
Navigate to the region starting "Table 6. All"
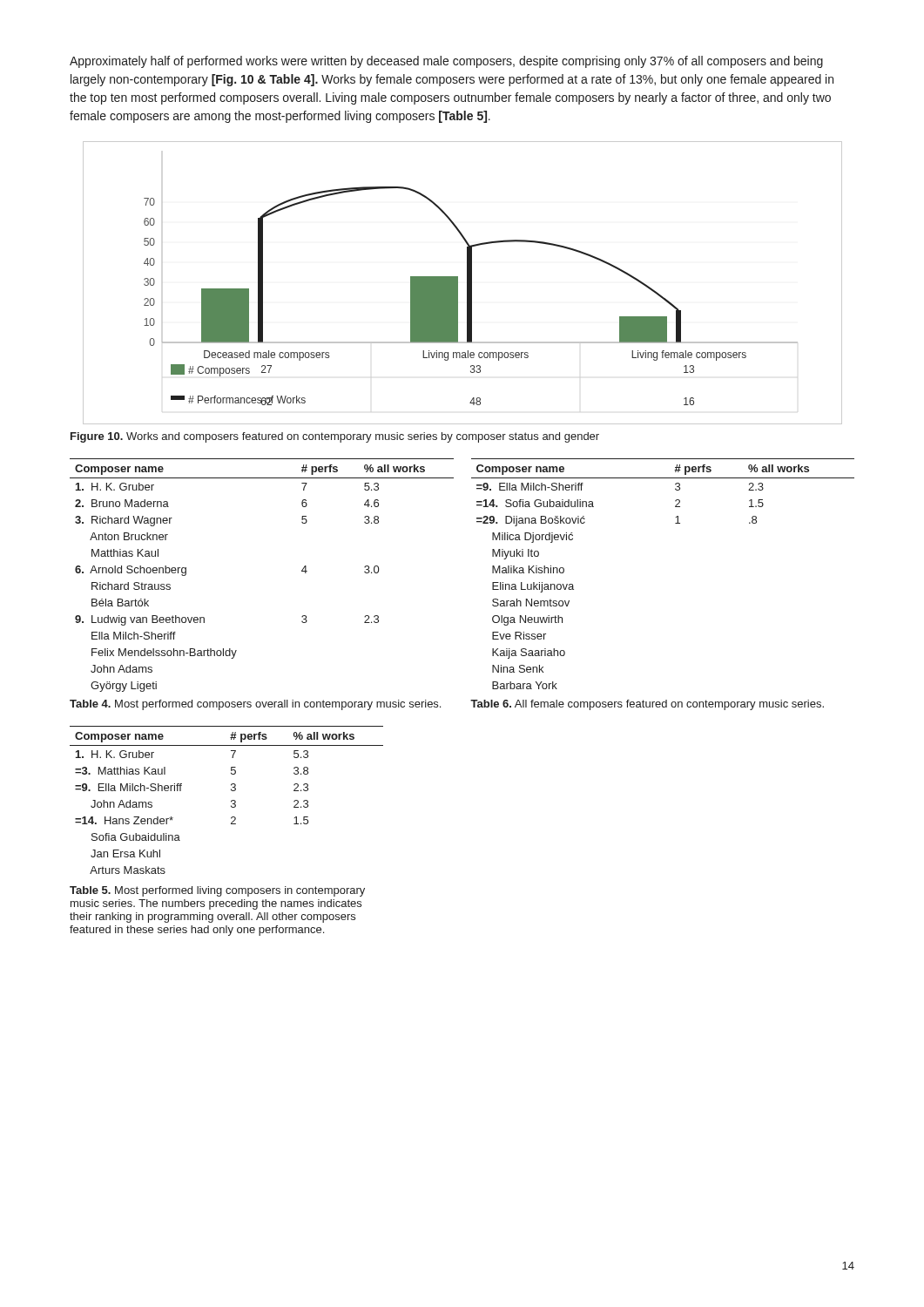pos(648,704)
